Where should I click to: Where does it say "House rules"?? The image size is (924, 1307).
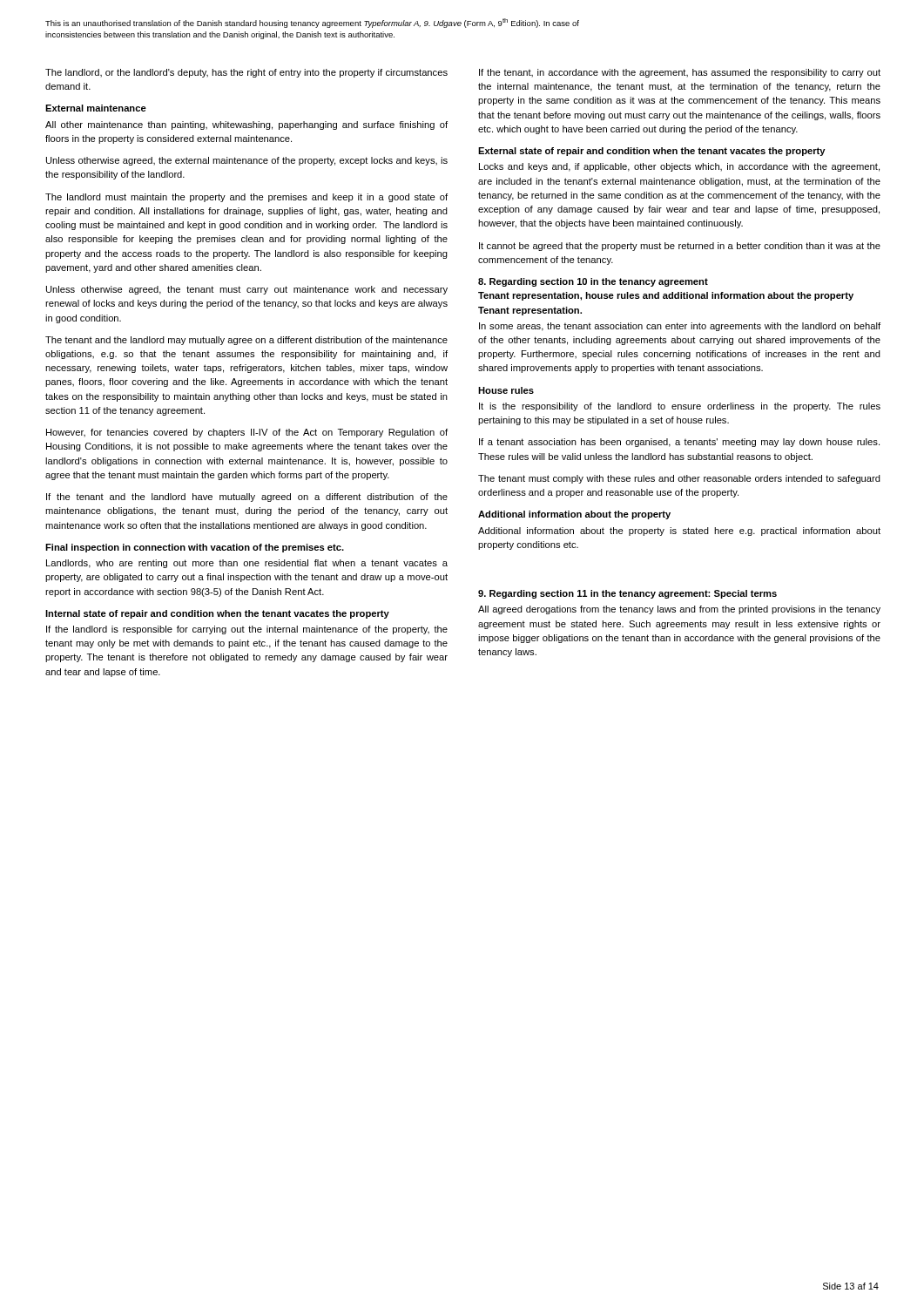point(506,390)
